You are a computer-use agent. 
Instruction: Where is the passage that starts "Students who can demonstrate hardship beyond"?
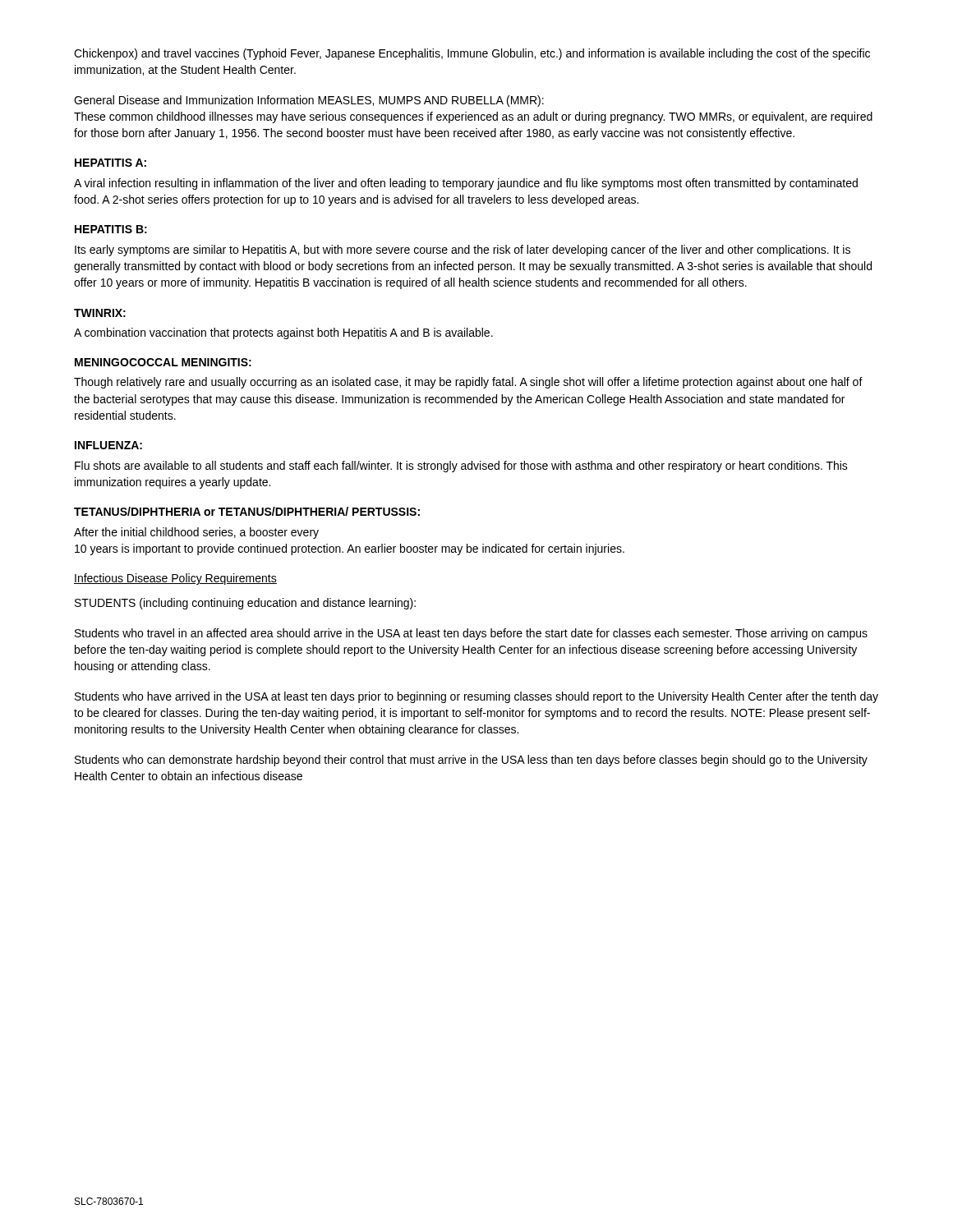tap(471, 768)
